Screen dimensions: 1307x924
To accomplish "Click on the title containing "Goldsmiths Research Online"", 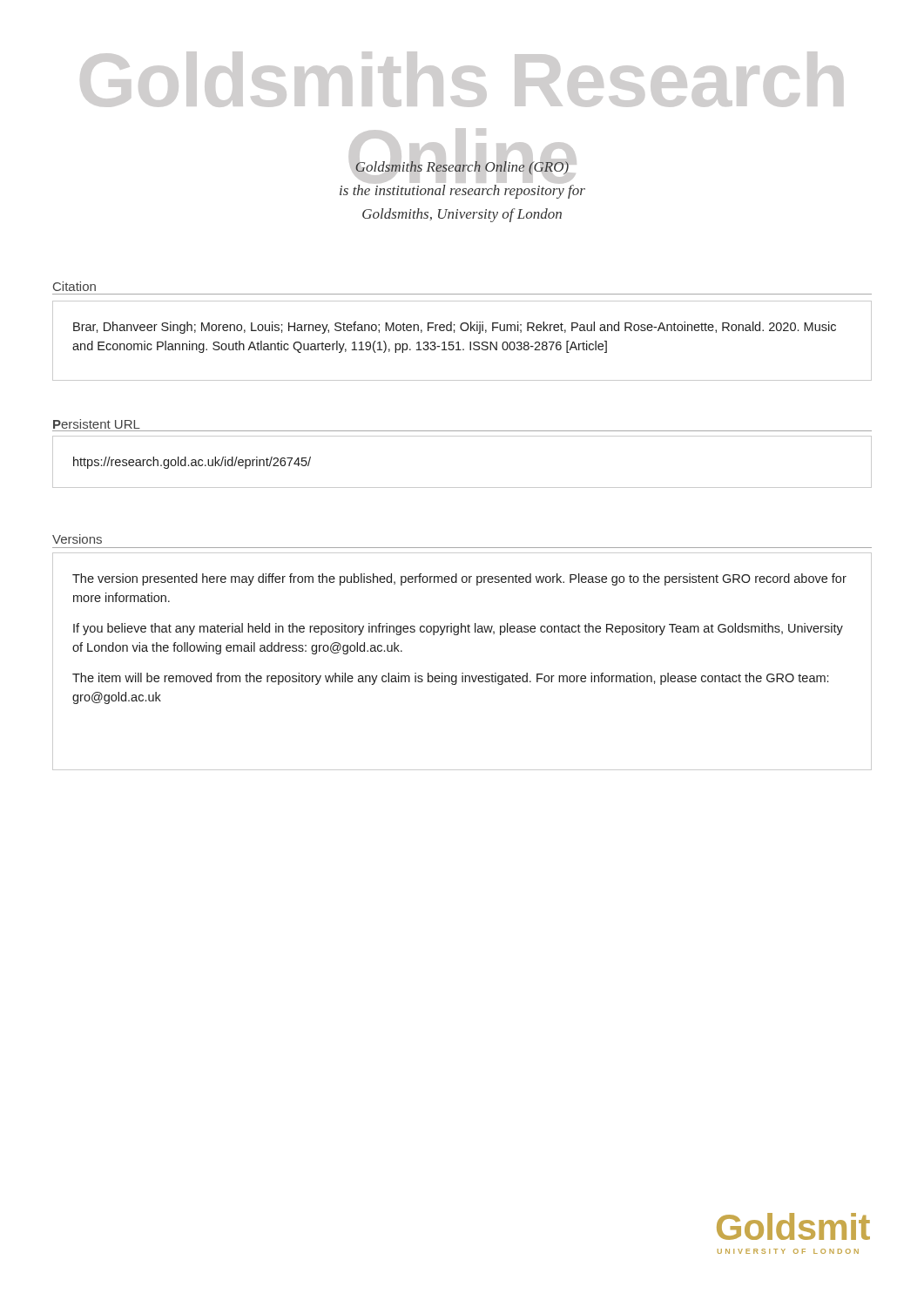I will point(462,168).
